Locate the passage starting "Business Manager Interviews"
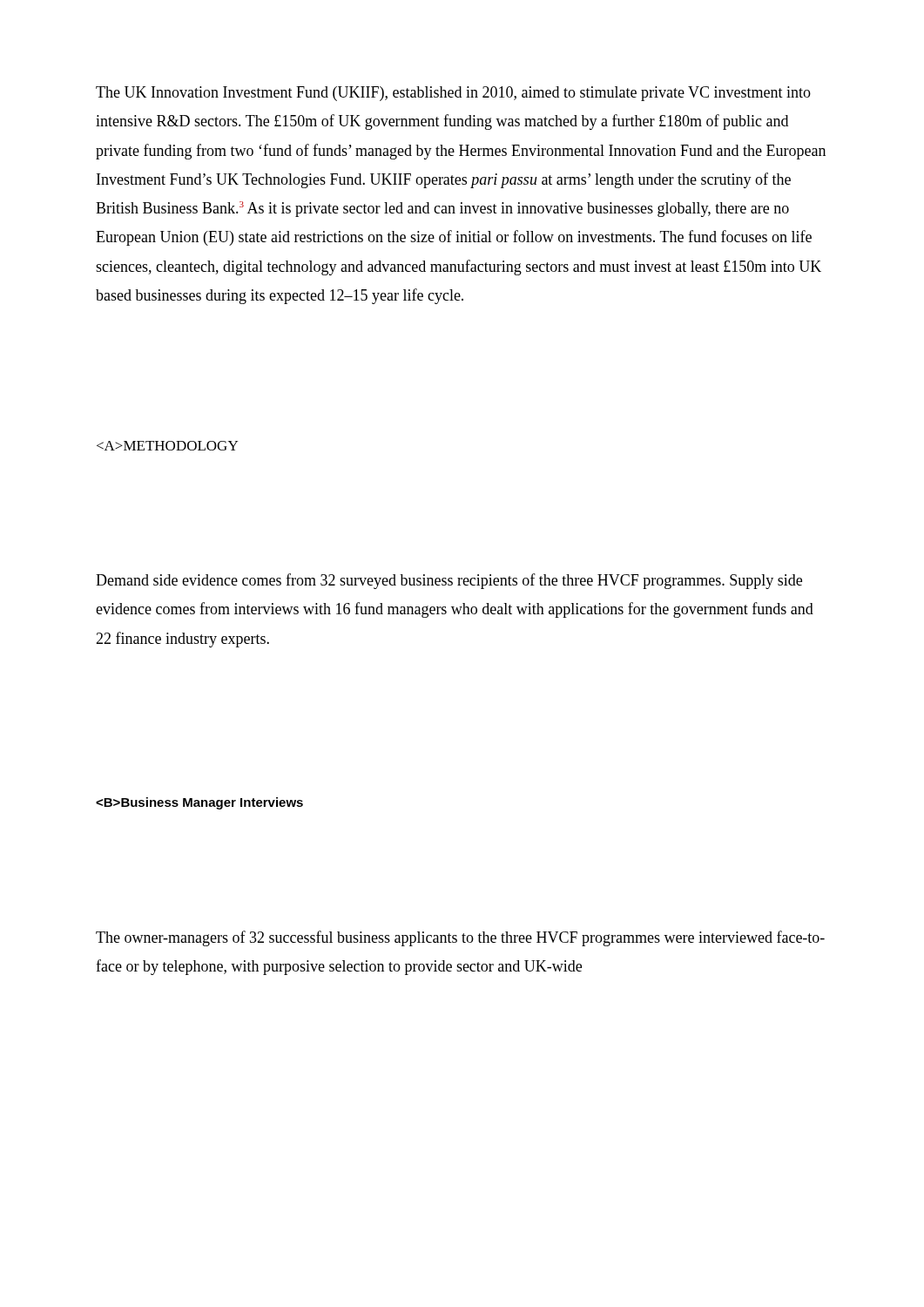Viewport: 924px width, 1307px height. [x=270, y=802]
